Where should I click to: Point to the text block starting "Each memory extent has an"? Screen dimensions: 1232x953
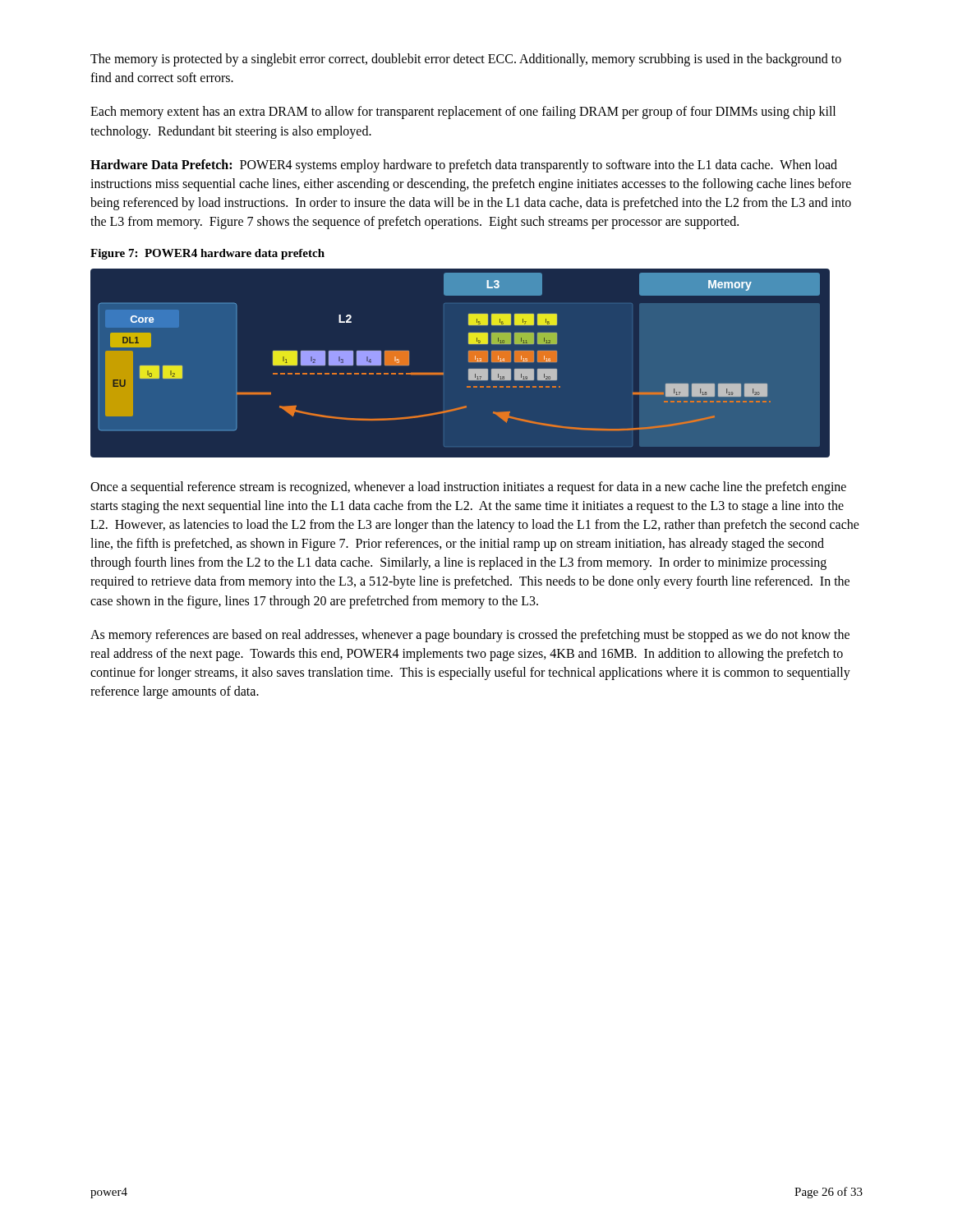[x=463, y=121]
